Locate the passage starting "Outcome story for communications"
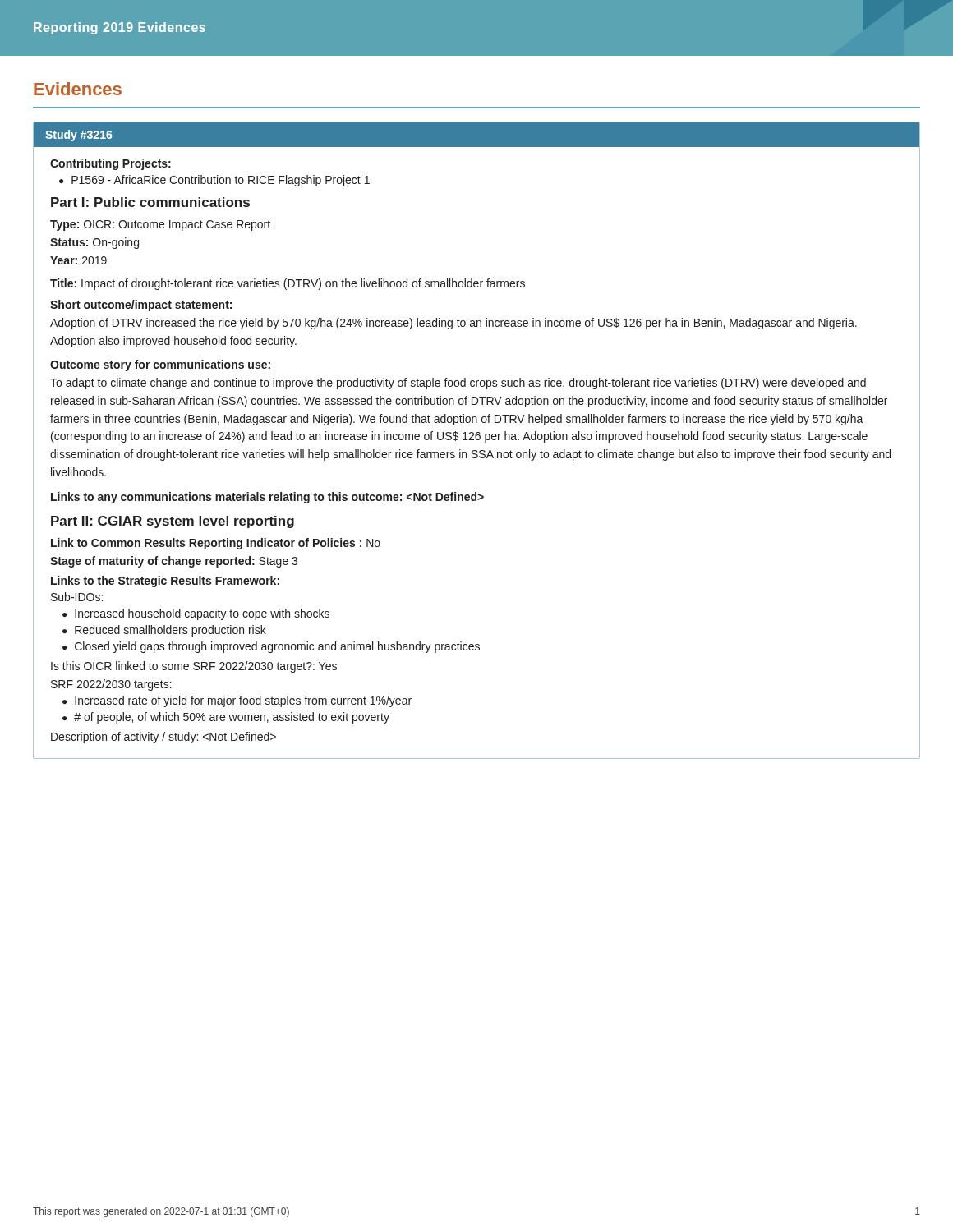 [x=161, y=365]
